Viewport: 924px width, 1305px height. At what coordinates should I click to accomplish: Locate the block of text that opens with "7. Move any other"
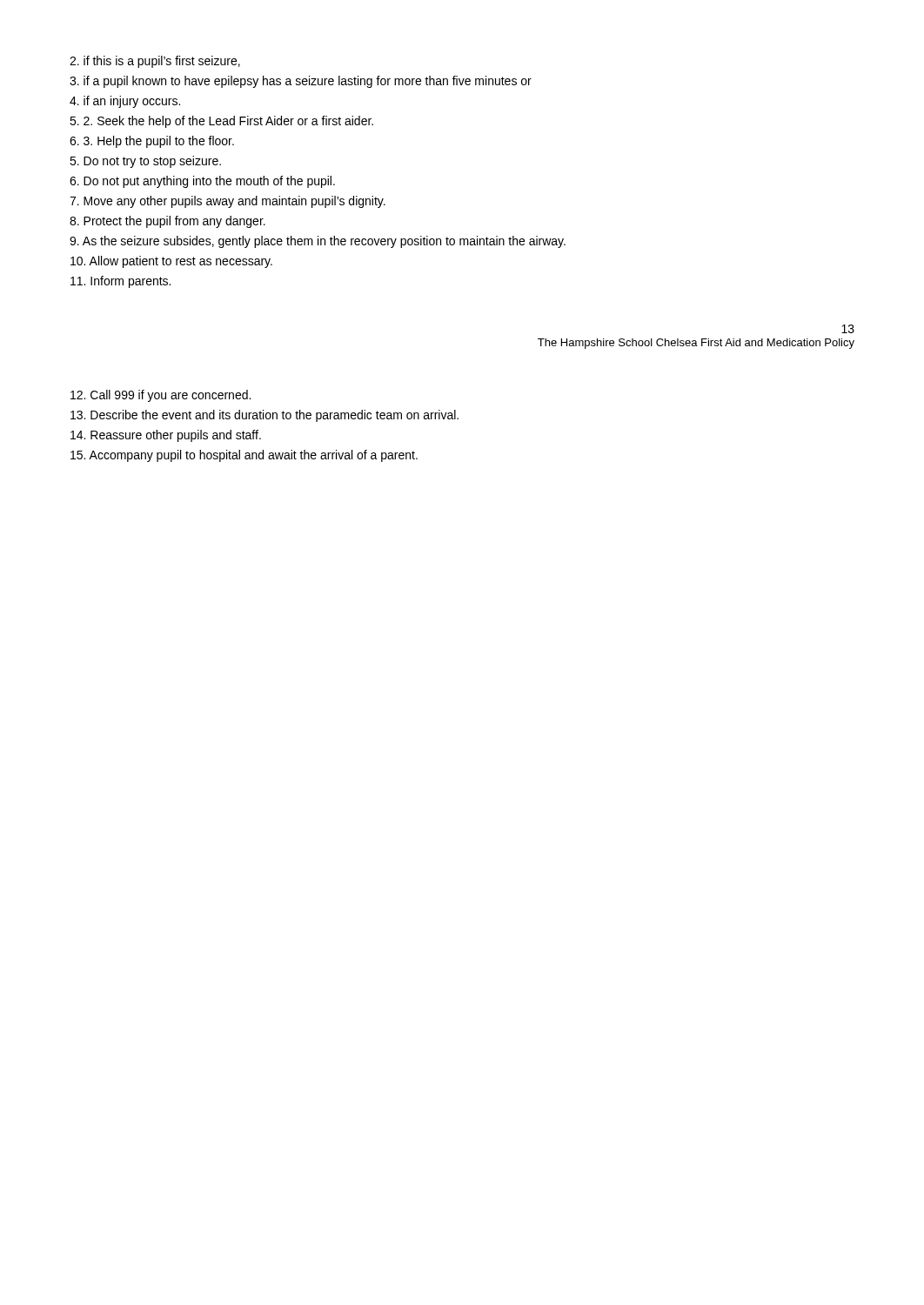pos(228,201)
